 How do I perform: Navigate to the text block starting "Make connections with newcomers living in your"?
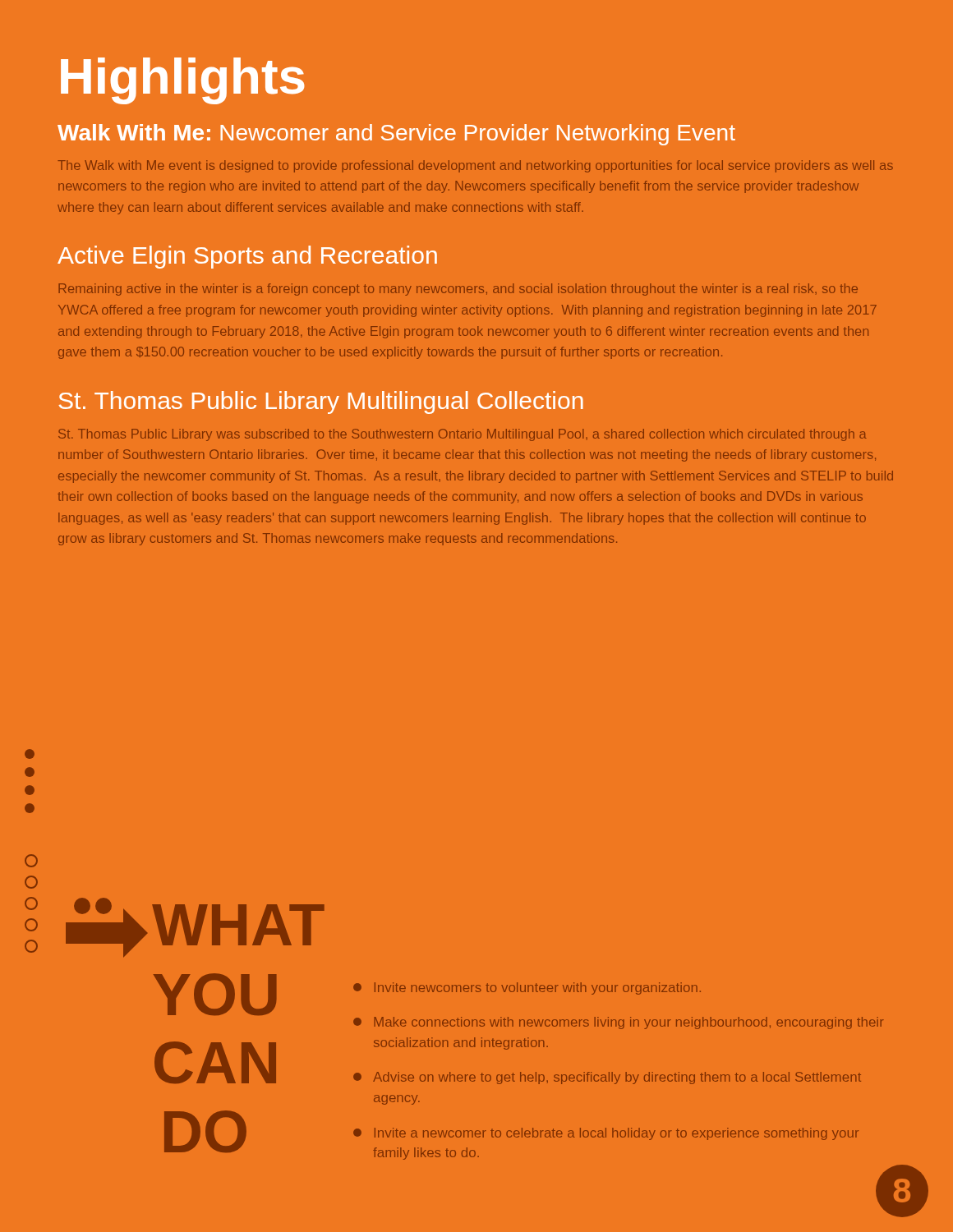click(624, 1033)
